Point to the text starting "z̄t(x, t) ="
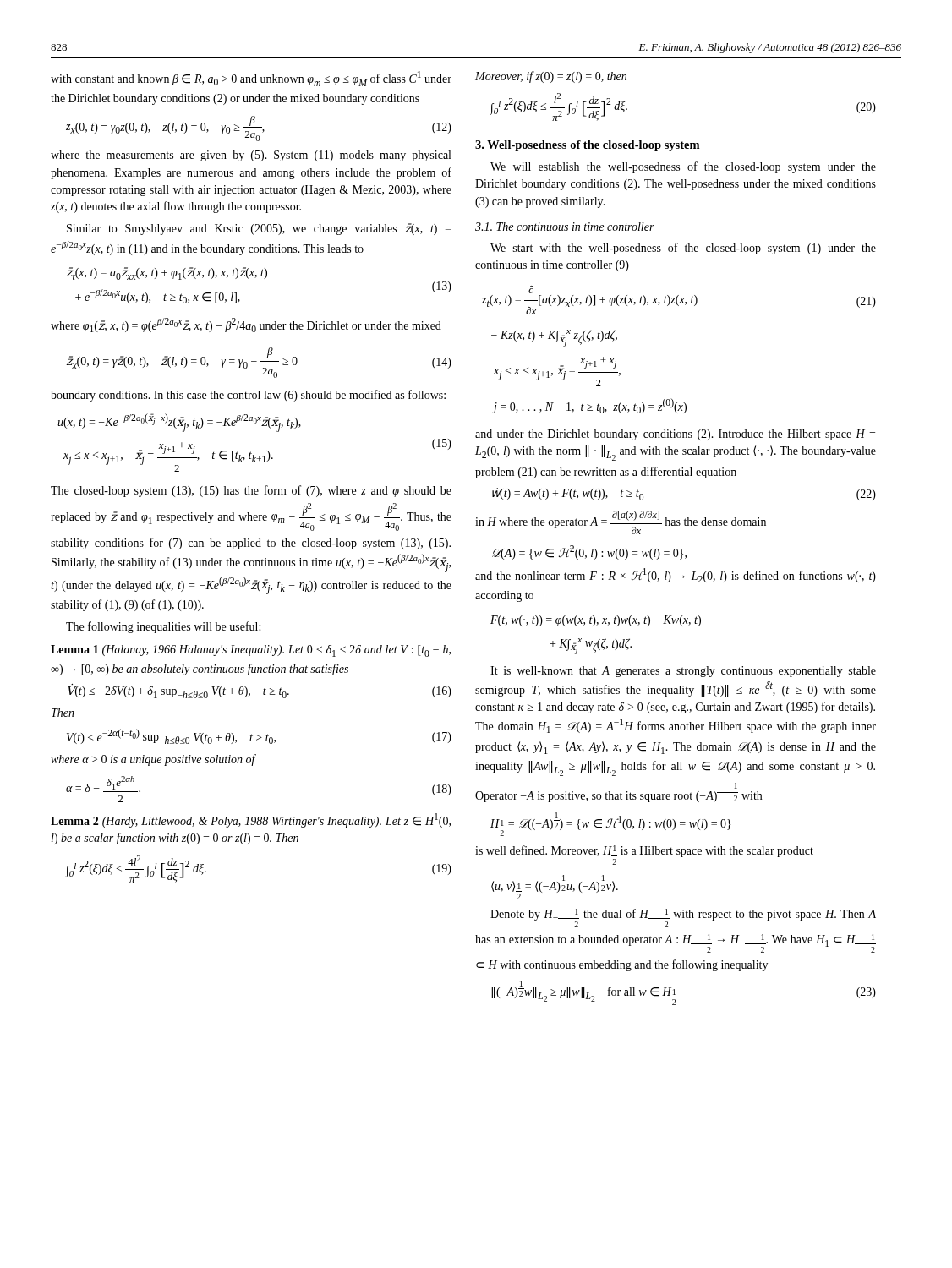952x1268 pixels. coord(251,286)
